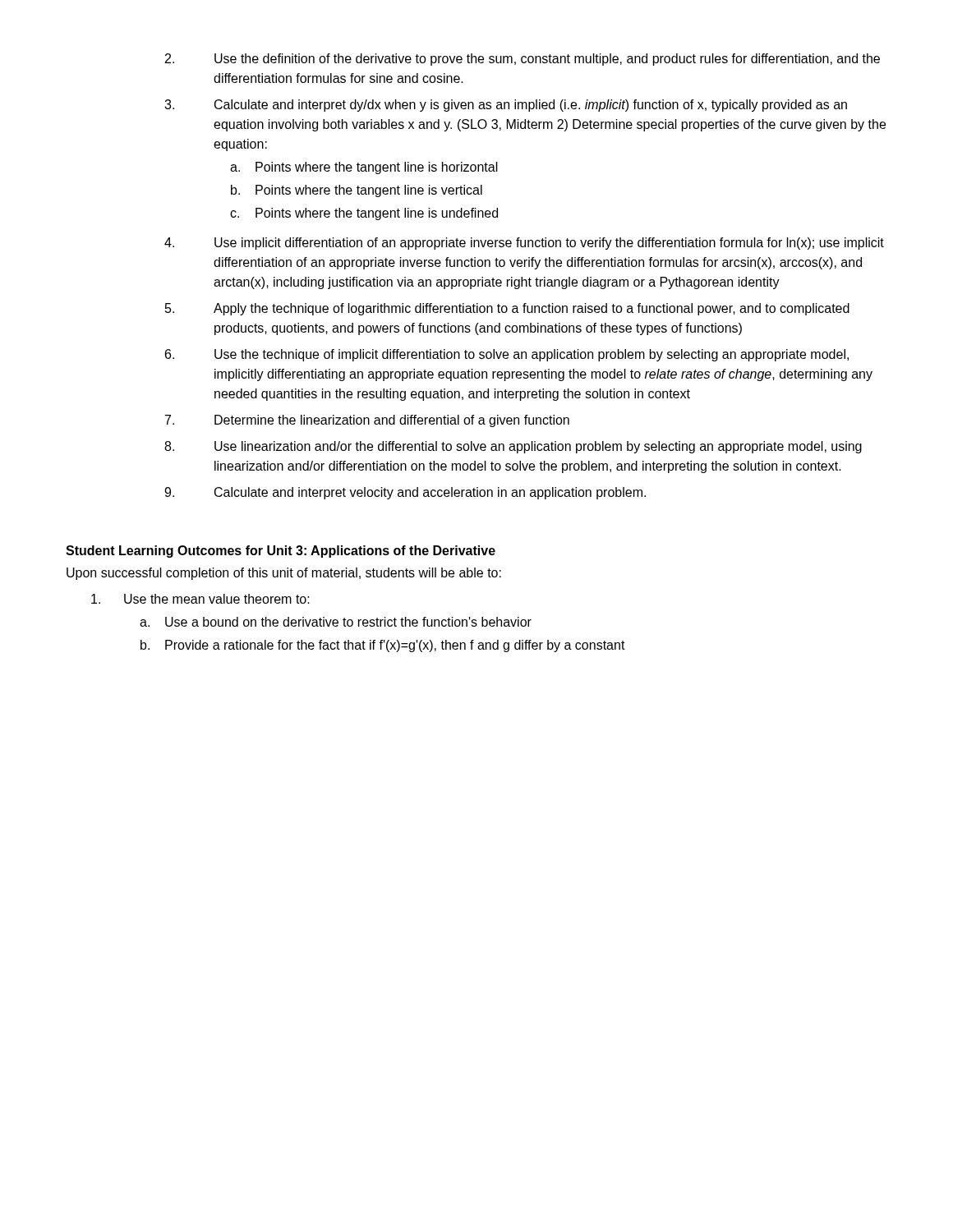Screen dimensions: 1232x953
Task: Select the text starting "9. Calculate and interpret velocity"
Action: tap(476, 493)
